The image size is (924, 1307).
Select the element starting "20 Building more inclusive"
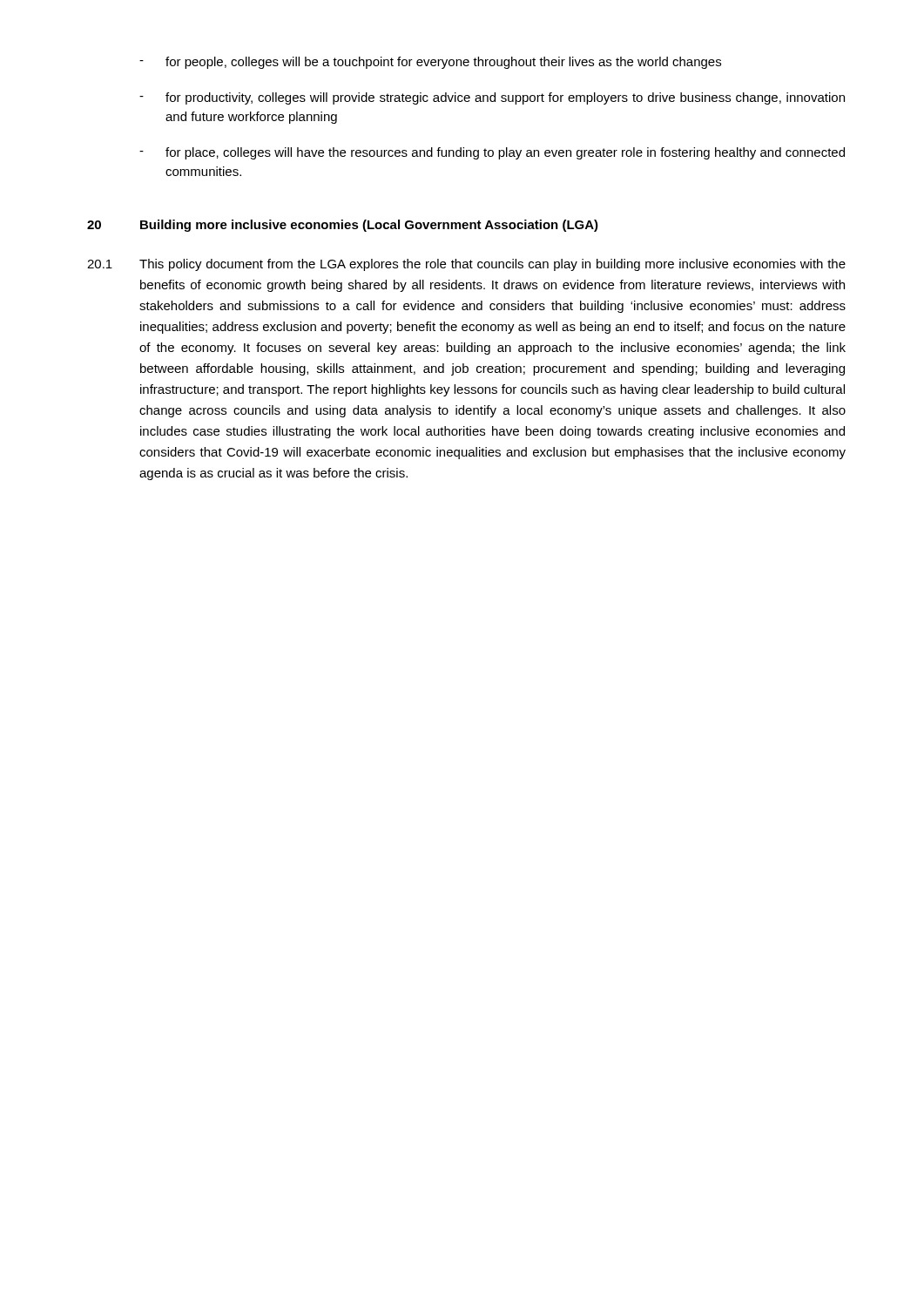[343, 225]
